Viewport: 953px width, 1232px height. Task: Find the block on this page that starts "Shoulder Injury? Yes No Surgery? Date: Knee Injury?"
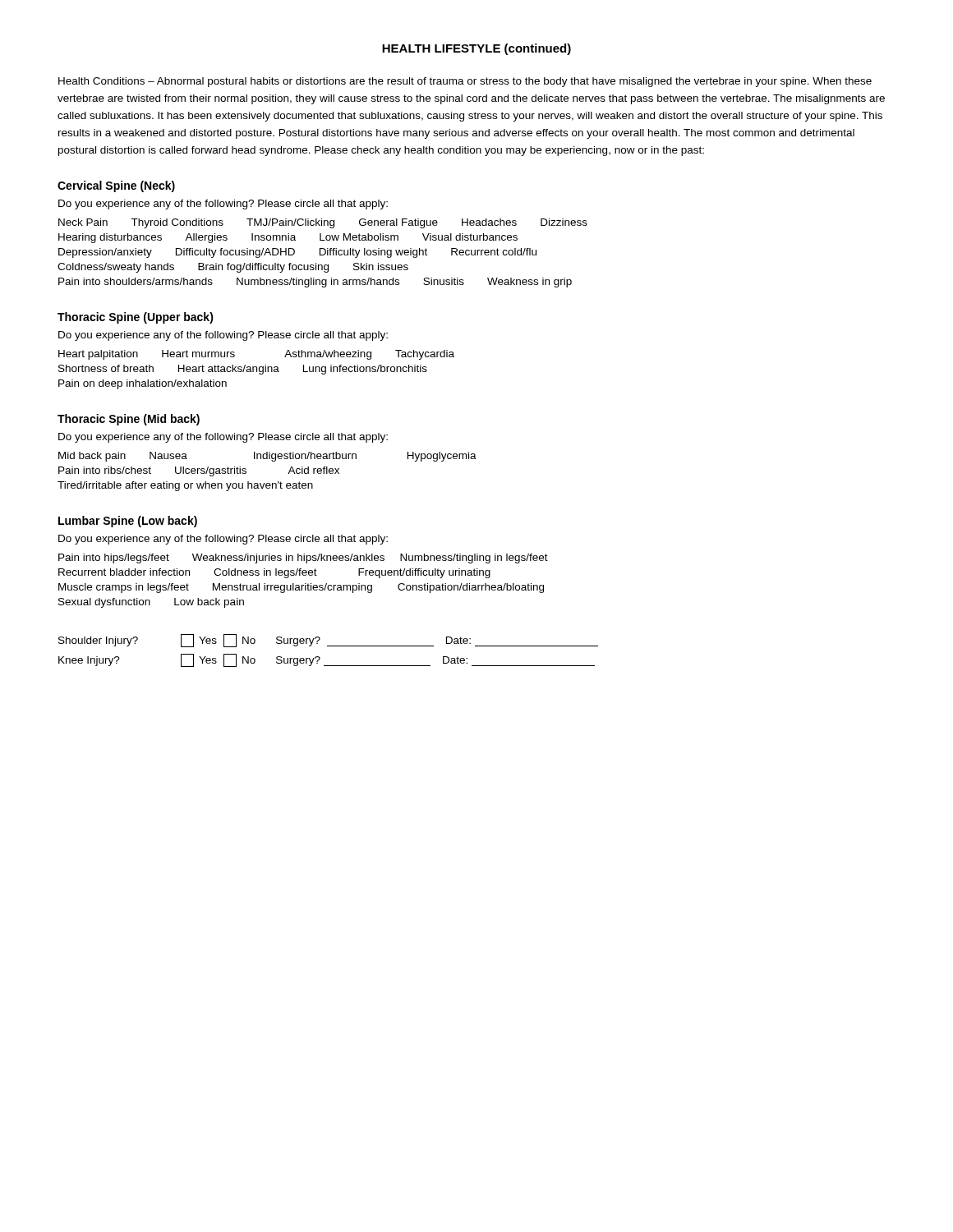click(476, 650)
